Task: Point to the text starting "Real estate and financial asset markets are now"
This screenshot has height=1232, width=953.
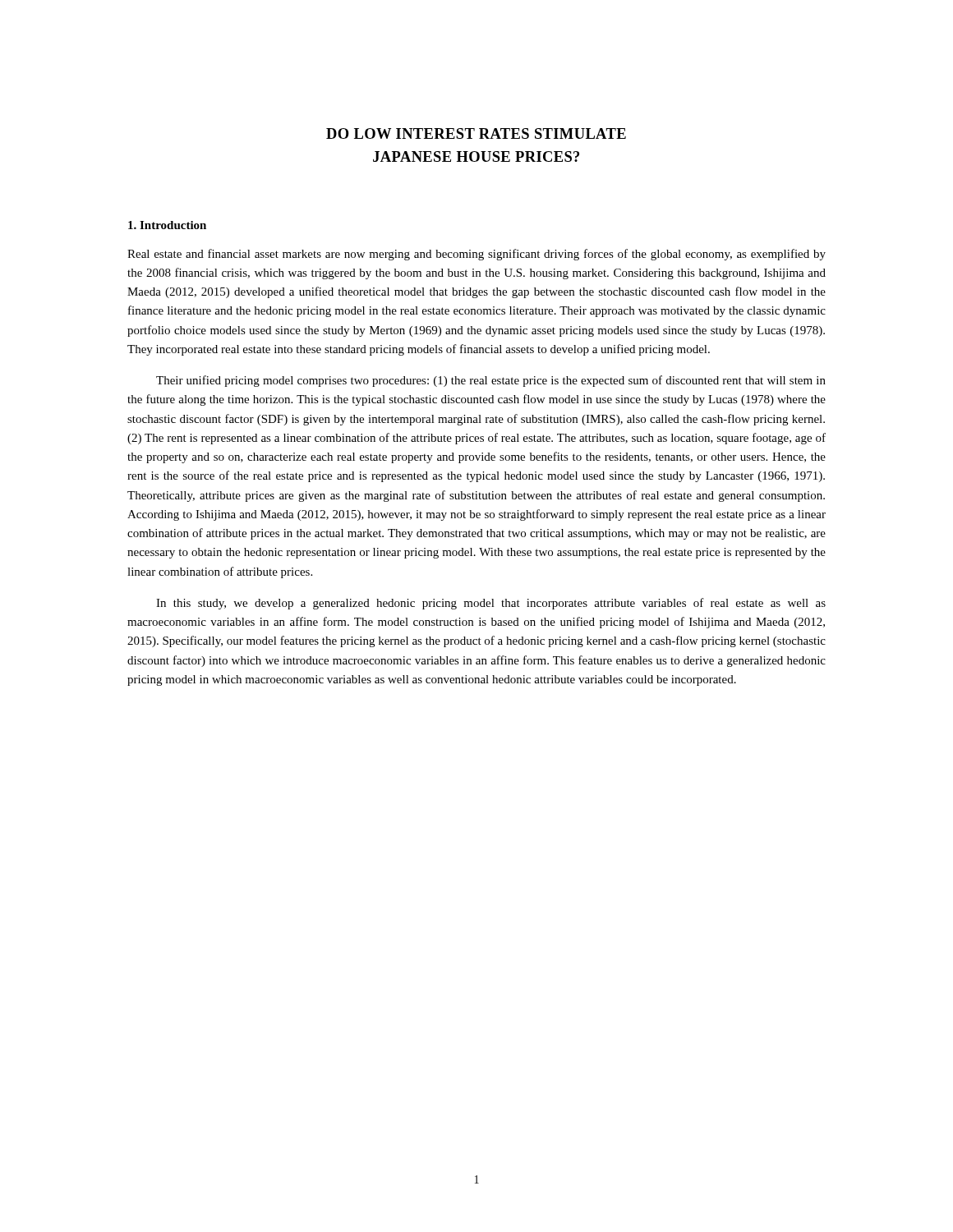Action: pos(476,467)
